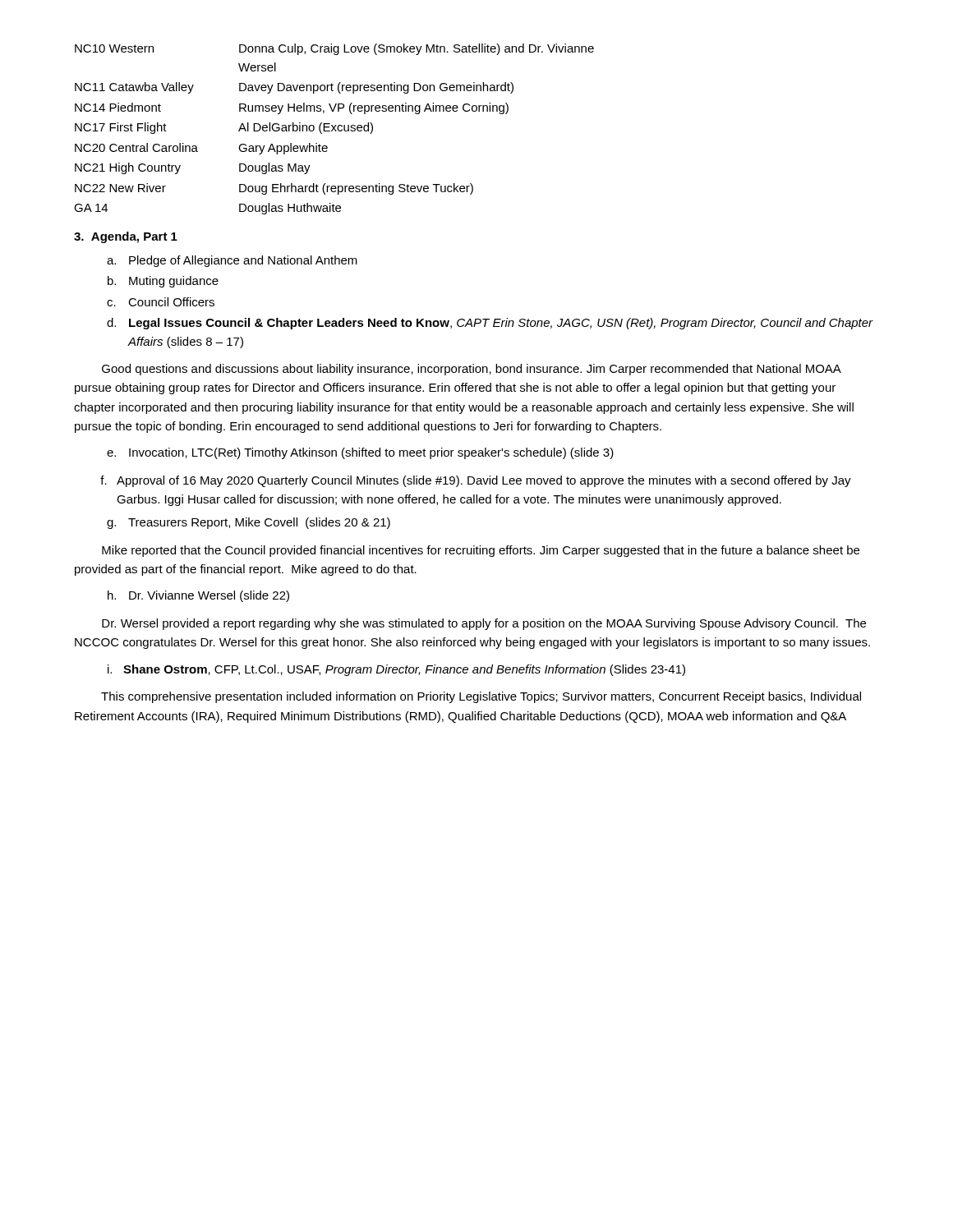
Task: Find the region starting "Mike reported that"
Action: pyautogui.click(x=467, y=559)
